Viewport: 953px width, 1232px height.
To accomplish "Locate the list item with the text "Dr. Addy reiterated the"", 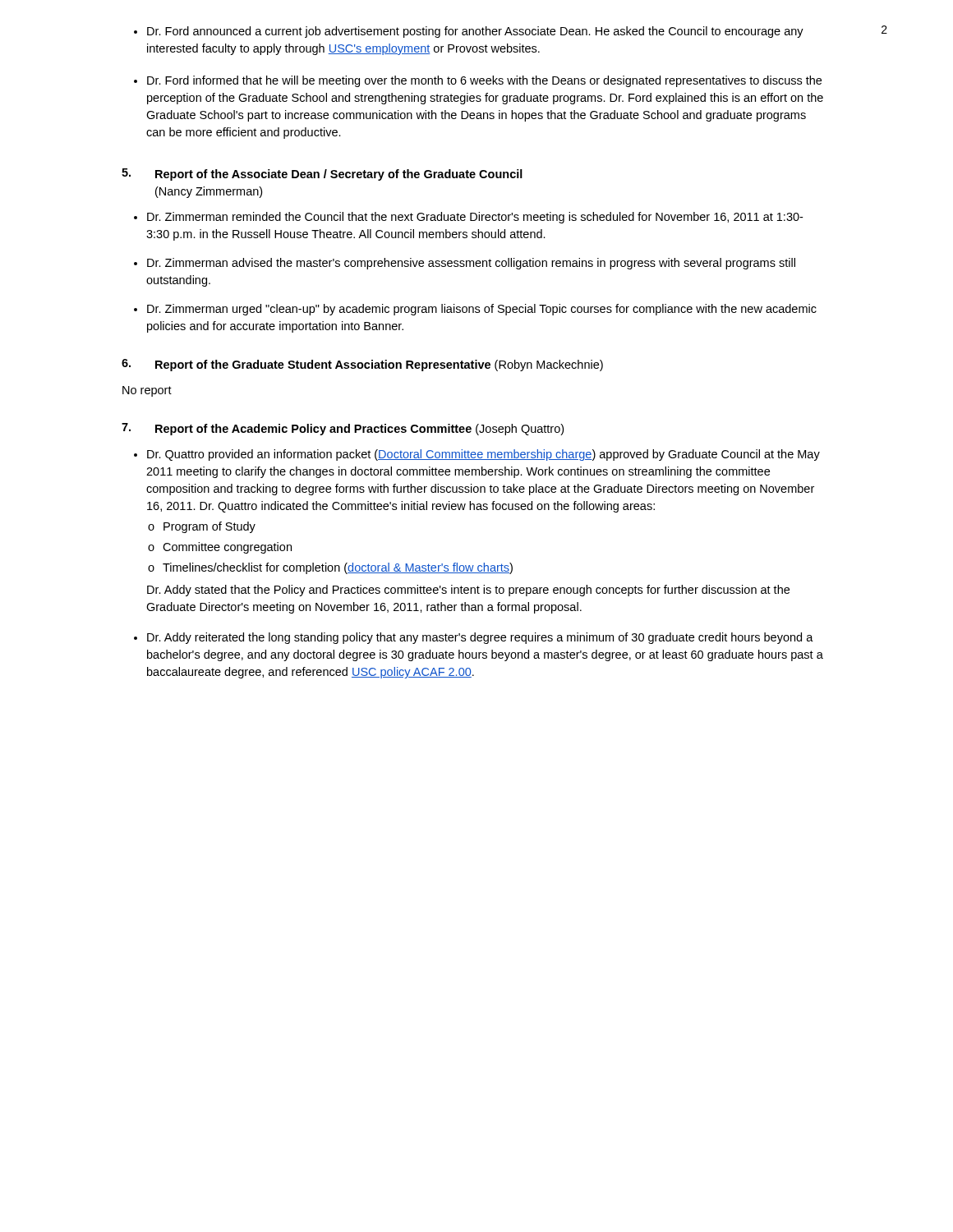I will (x=486, y=655).
